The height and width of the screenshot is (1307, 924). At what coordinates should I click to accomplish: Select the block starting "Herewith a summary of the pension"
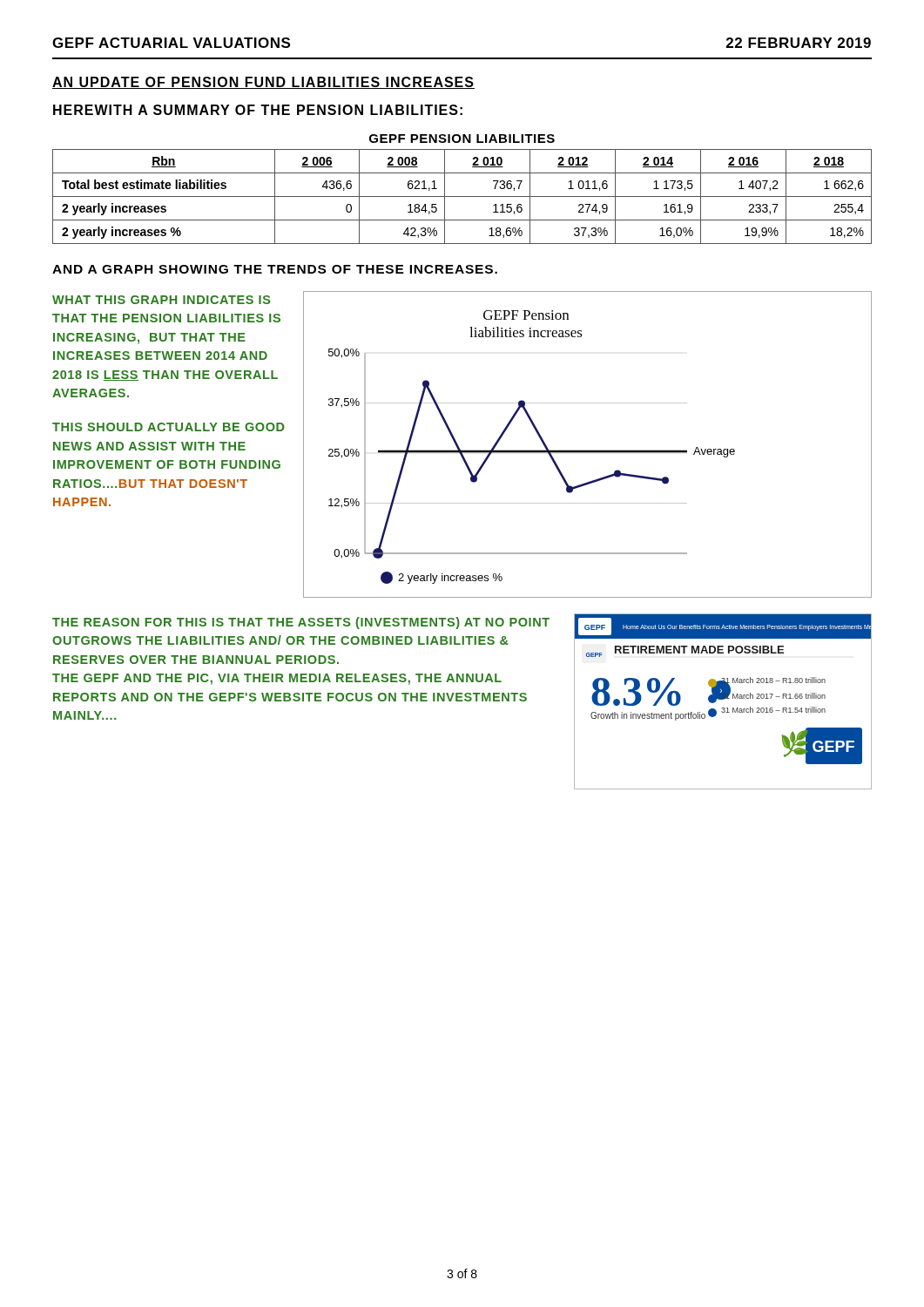tap(258, 110)
